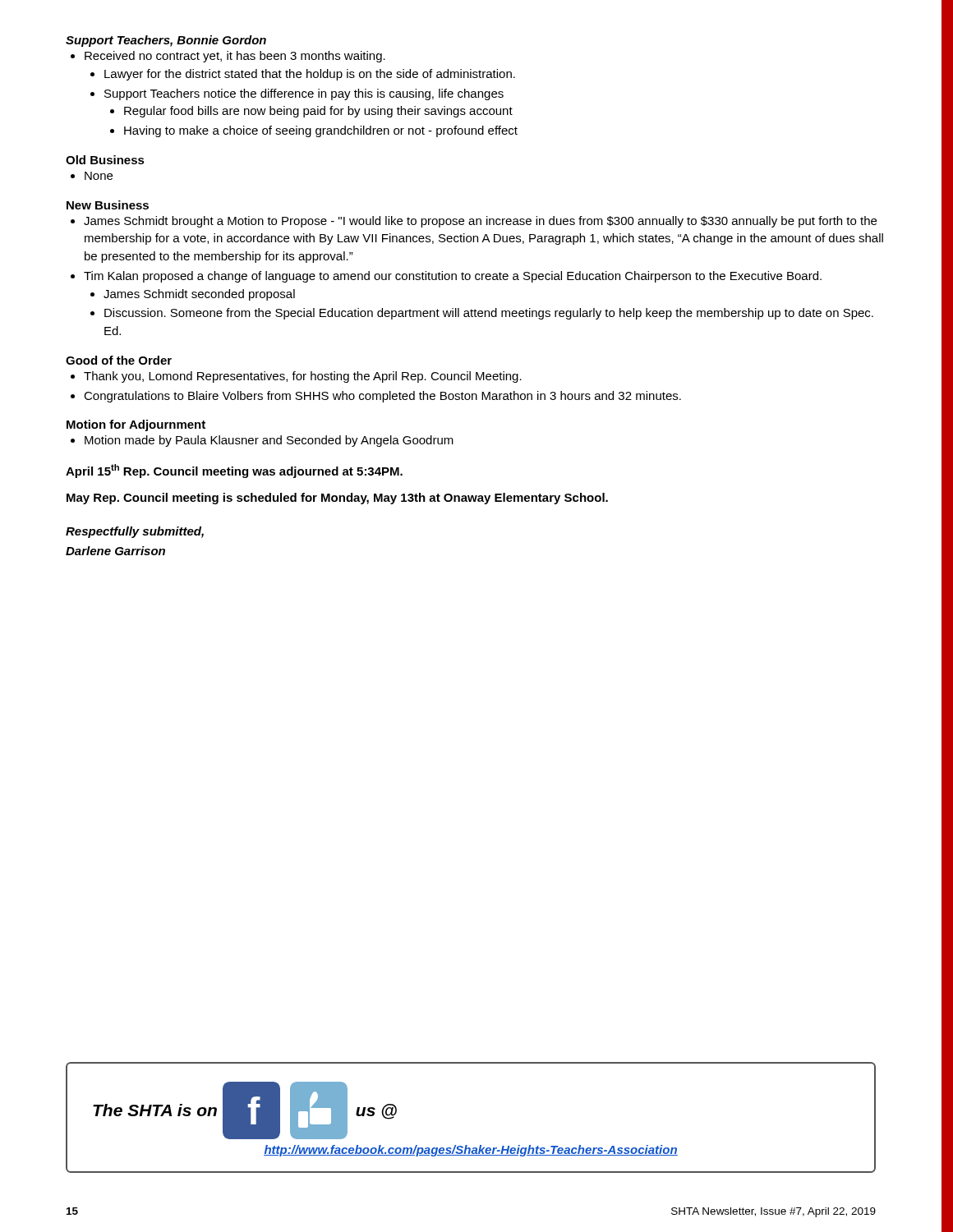This screenshot has height=1232, width=953.
Task: Locate the block of text that opens with "Received no contract yet, it has been 3"
Action: pyautogui.click(x=476, y=93)
